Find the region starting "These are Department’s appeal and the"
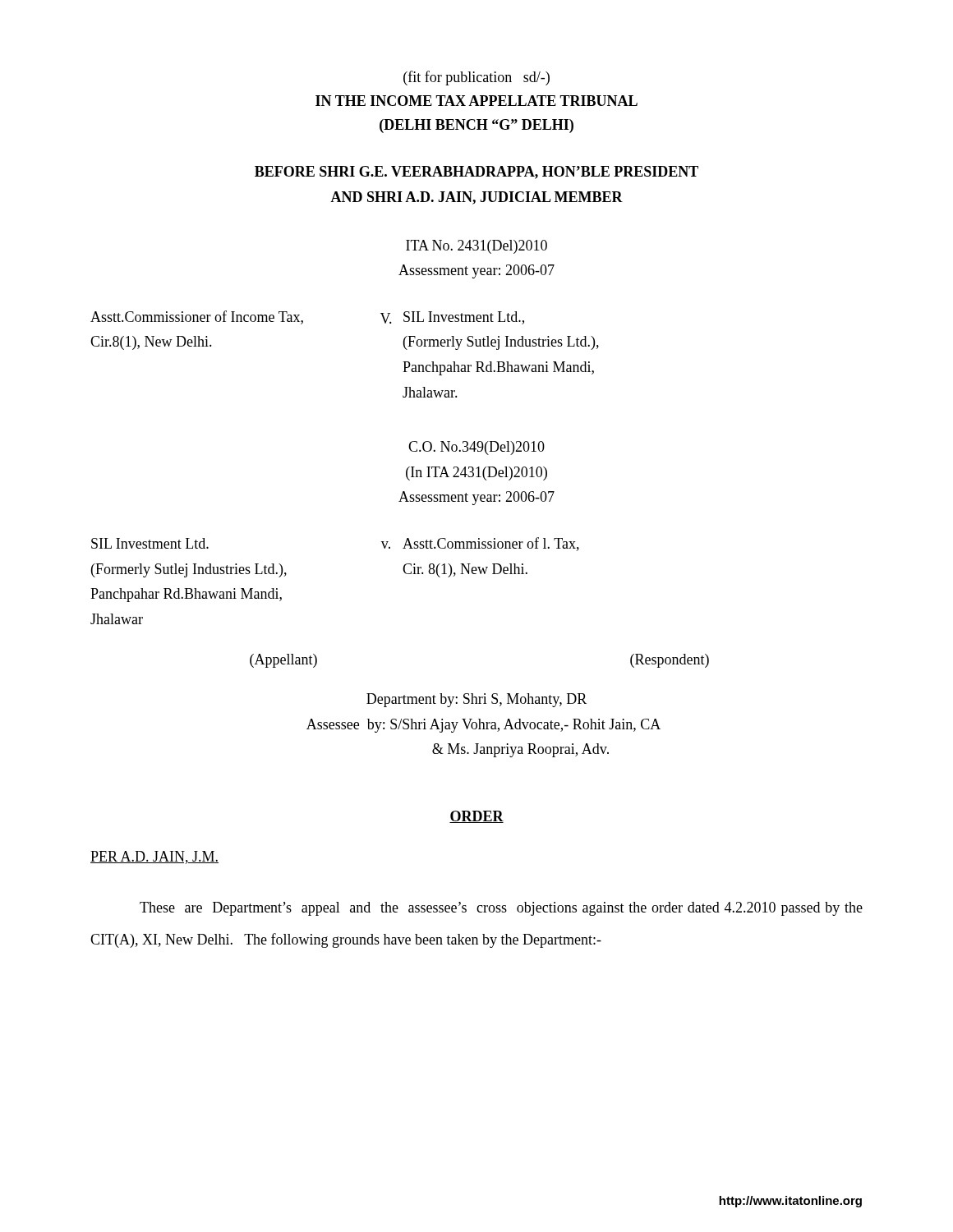Image resolution: width=953 pixels, height=1232 pixels. (476, 924)
